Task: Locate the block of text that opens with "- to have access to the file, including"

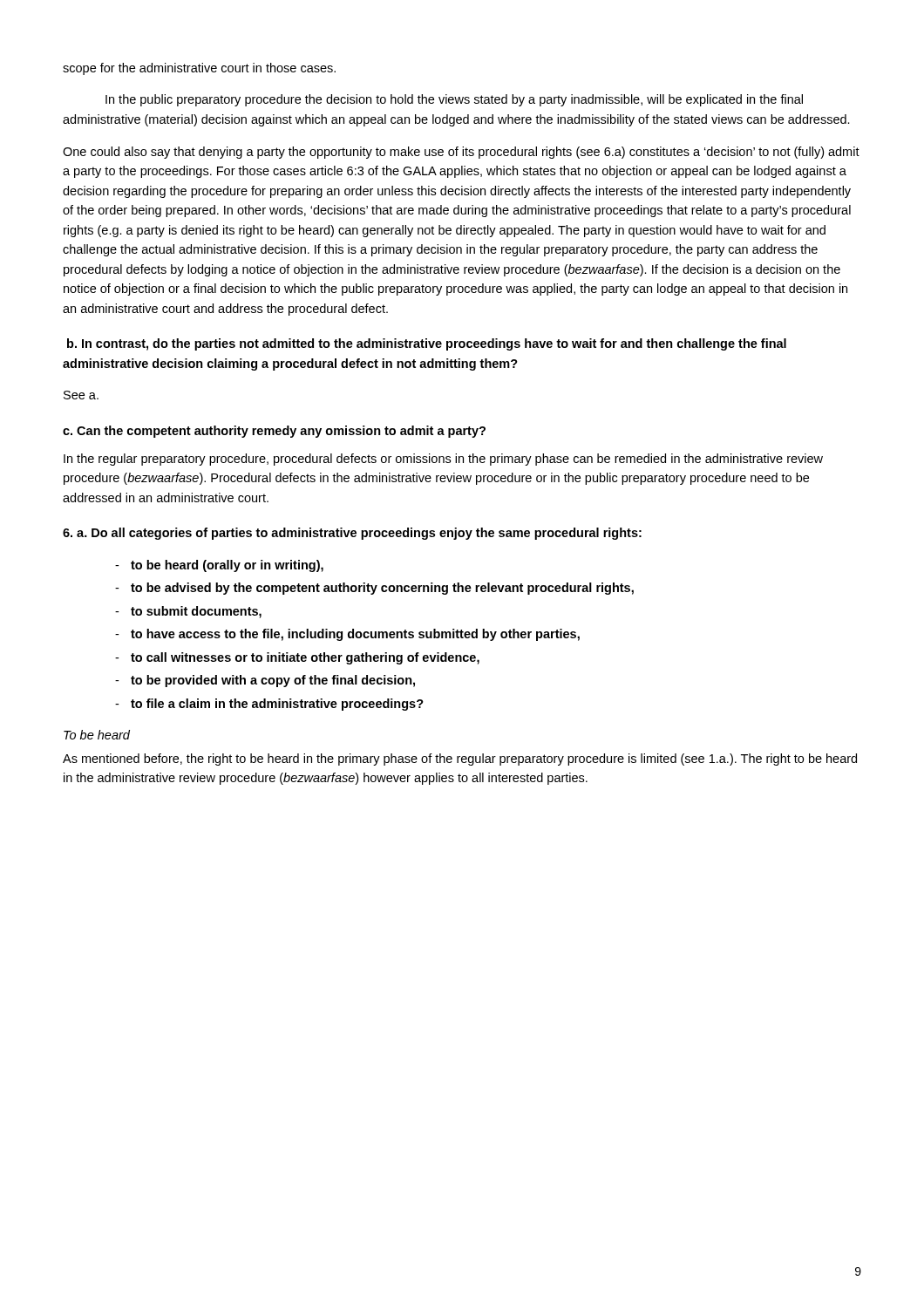Action: [348, 634]
